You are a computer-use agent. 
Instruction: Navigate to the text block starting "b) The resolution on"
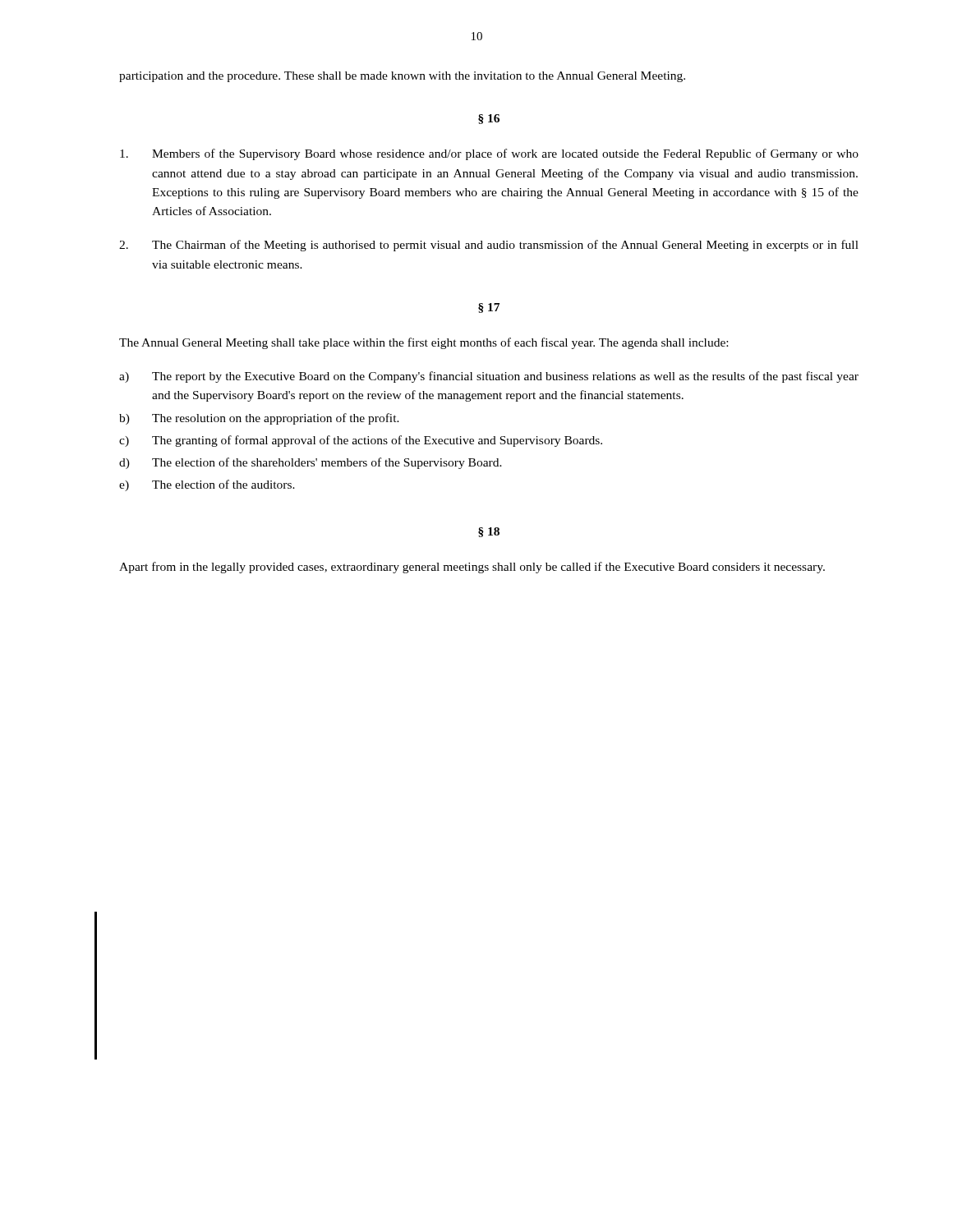tap(259, 419)
